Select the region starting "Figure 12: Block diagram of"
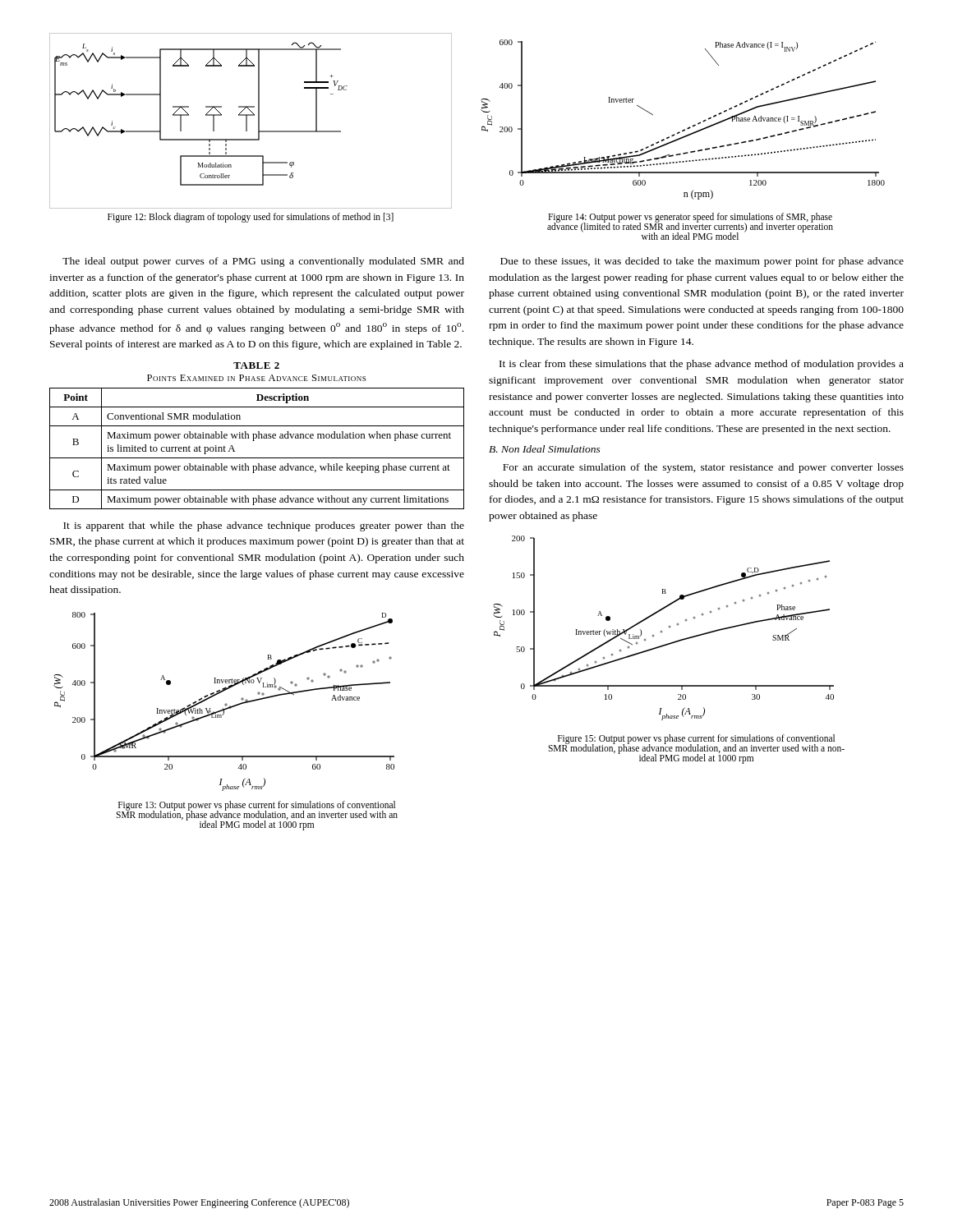 tap(251, 217)
